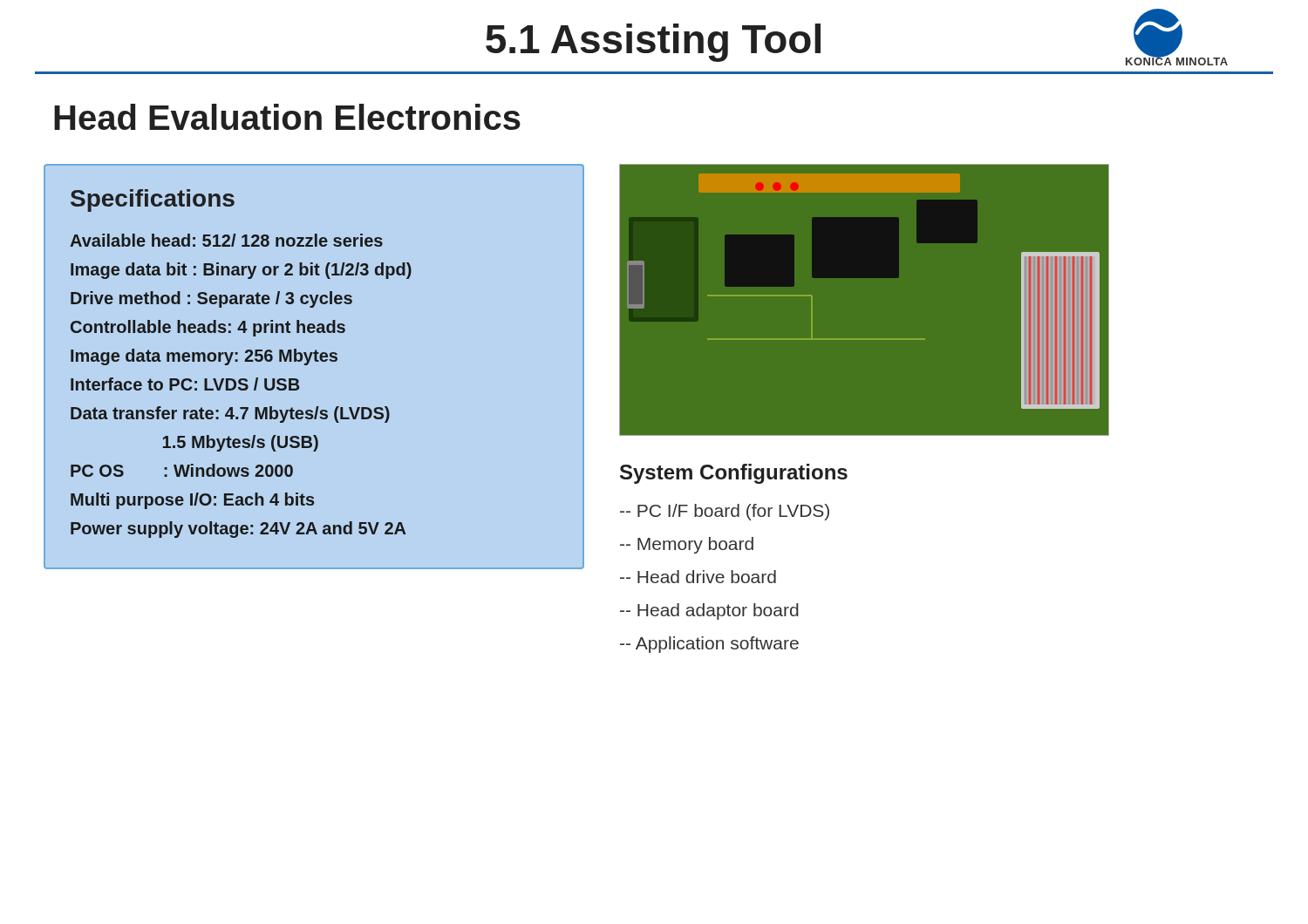
Task: Select the region starting "-- Head adaptor board"
Action: coord(709,610)
